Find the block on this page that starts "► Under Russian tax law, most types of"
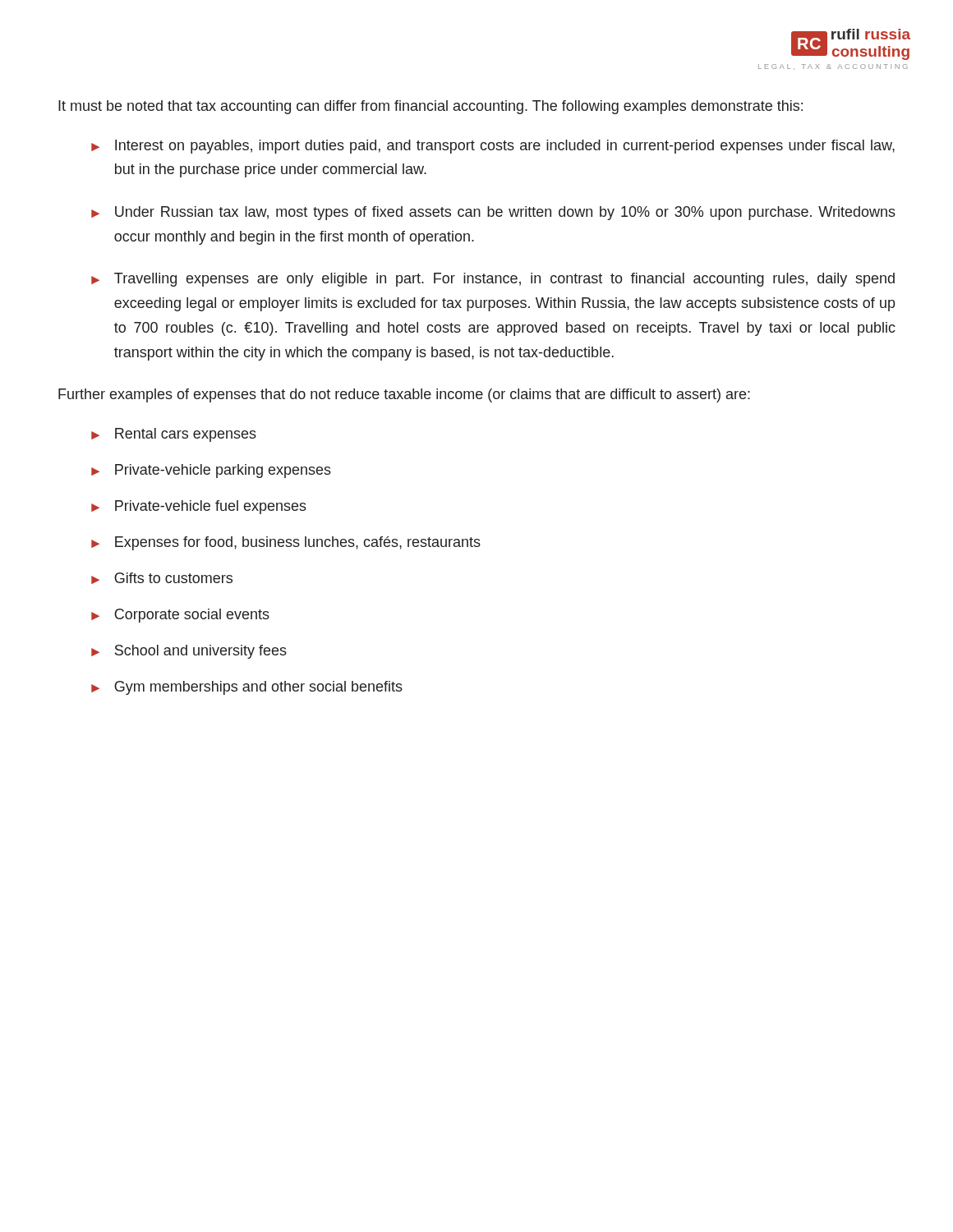 coord(492,225)
